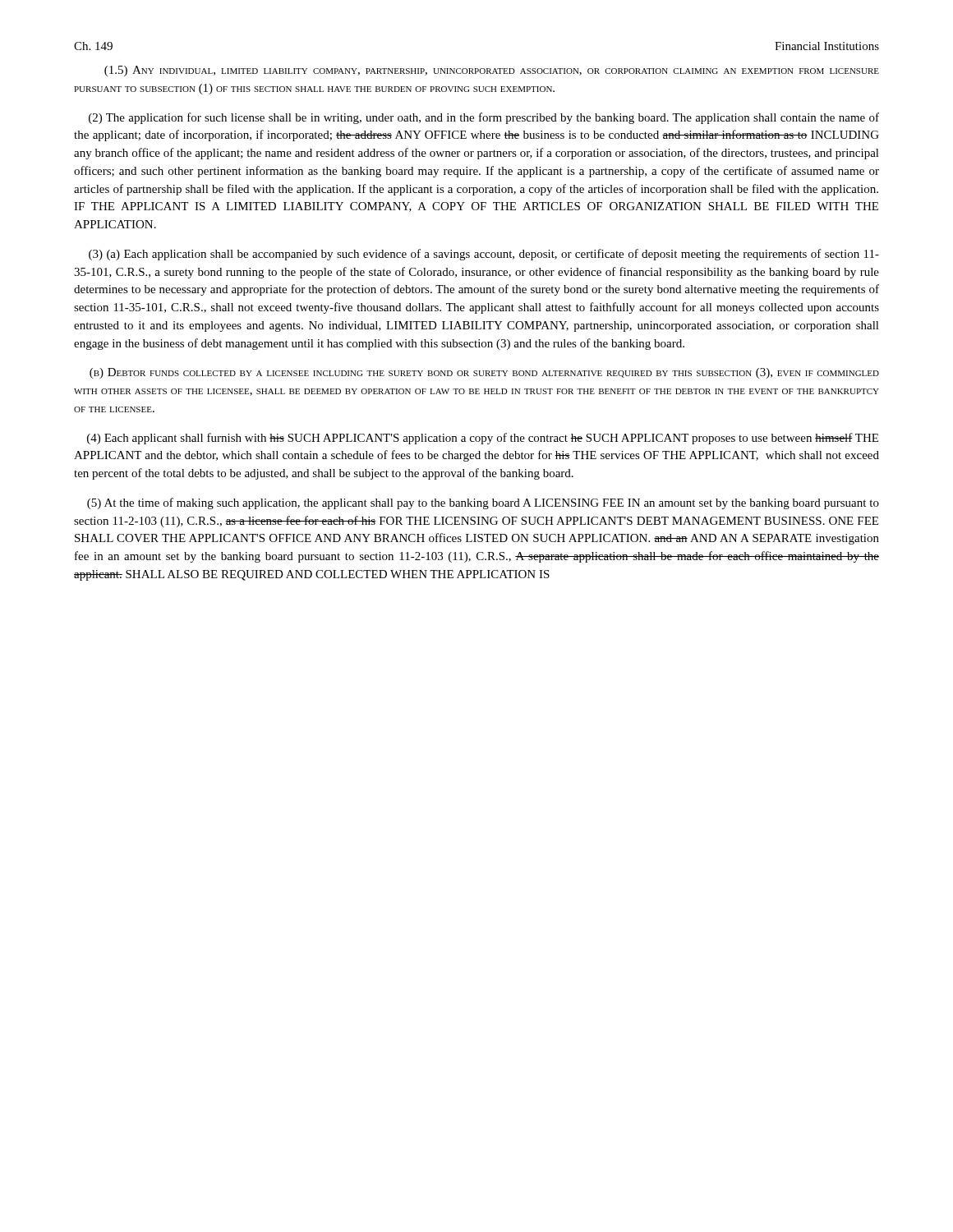The height and width of the screenshot is (1232, 953).
Task: Locate the text block that reads "(3) (a) Each application shall be accompanied by"
Action: click(476, 298)
